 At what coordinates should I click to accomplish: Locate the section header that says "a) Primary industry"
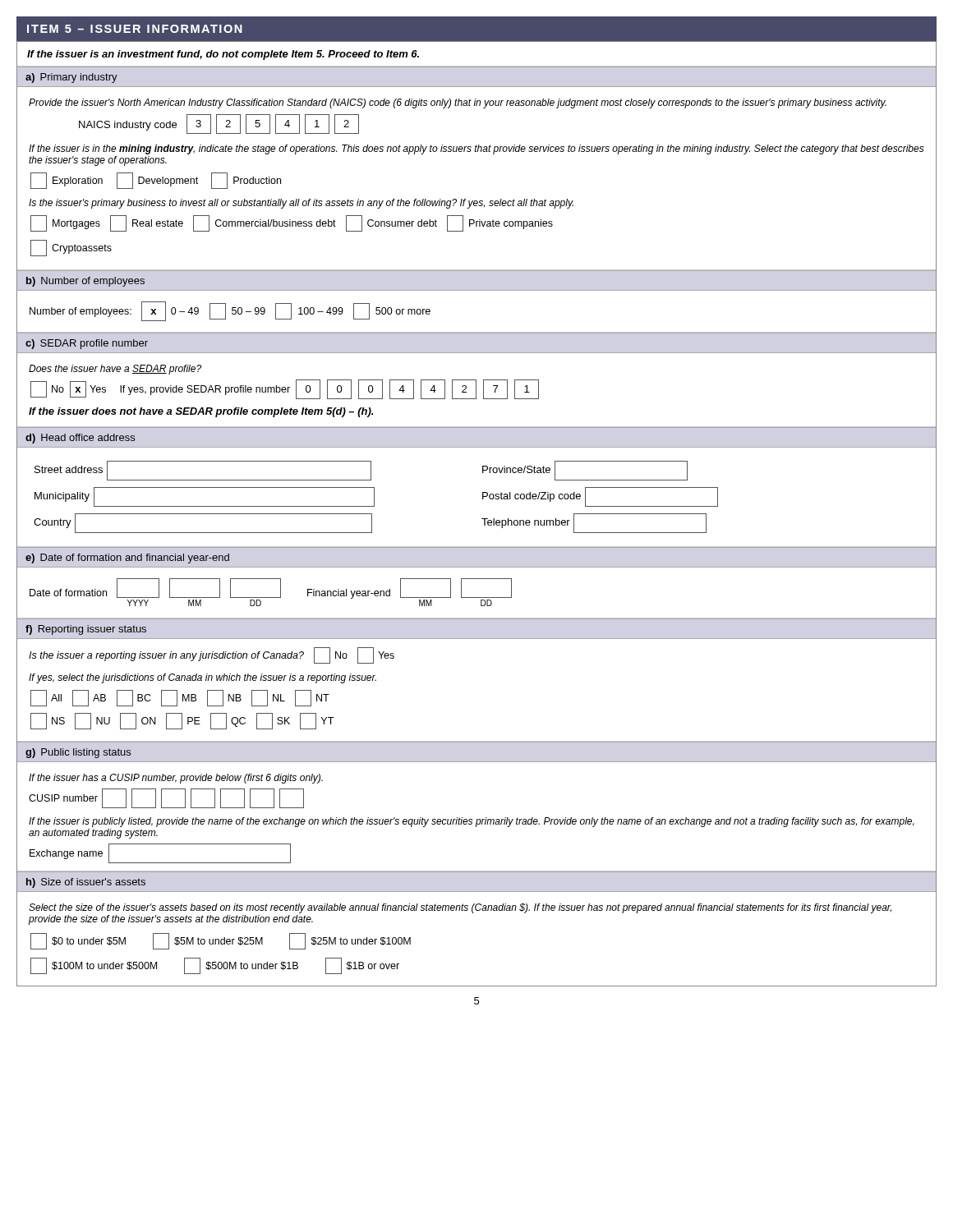point(71,77)
